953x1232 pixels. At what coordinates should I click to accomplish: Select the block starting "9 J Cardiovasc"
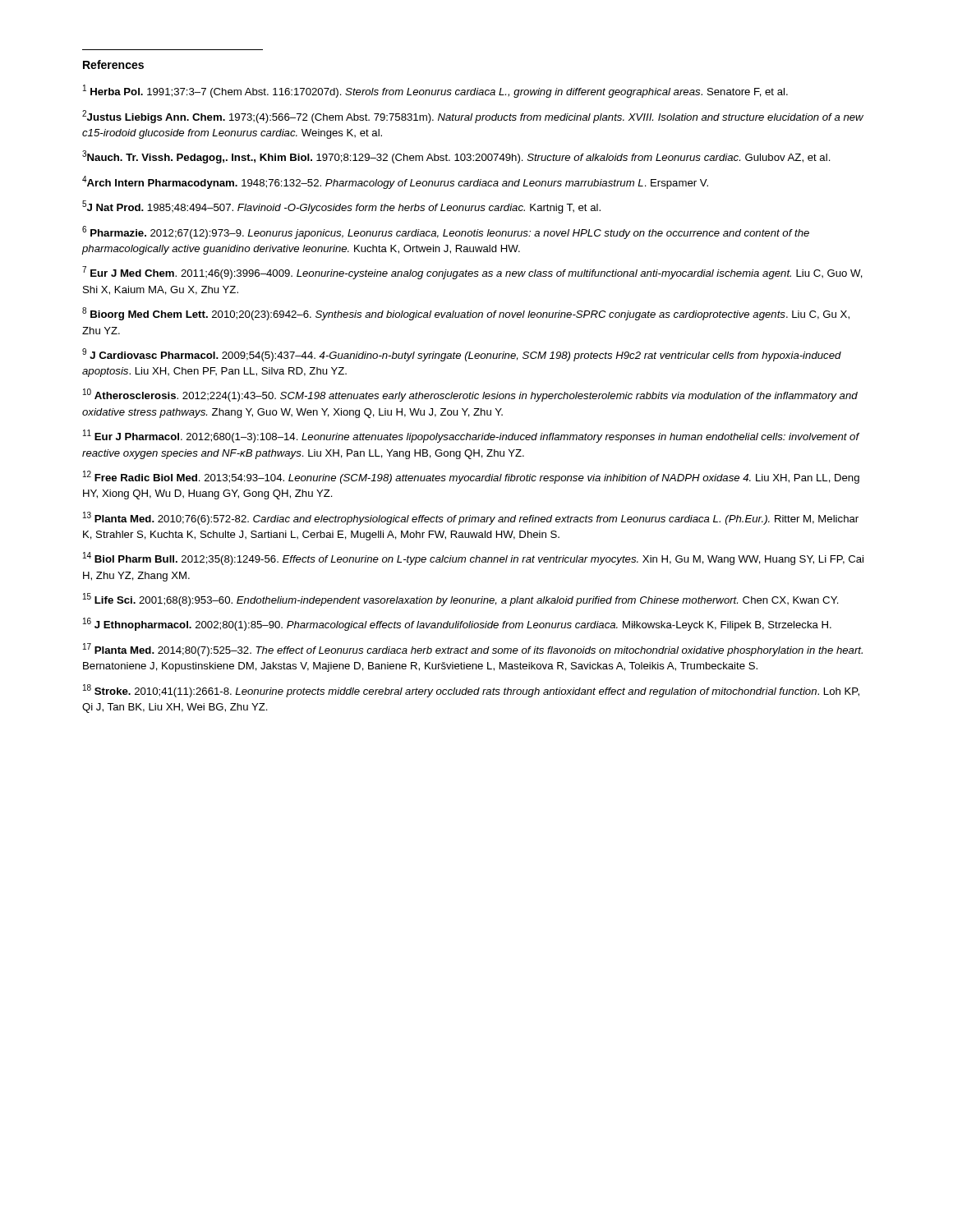point(461,362)
